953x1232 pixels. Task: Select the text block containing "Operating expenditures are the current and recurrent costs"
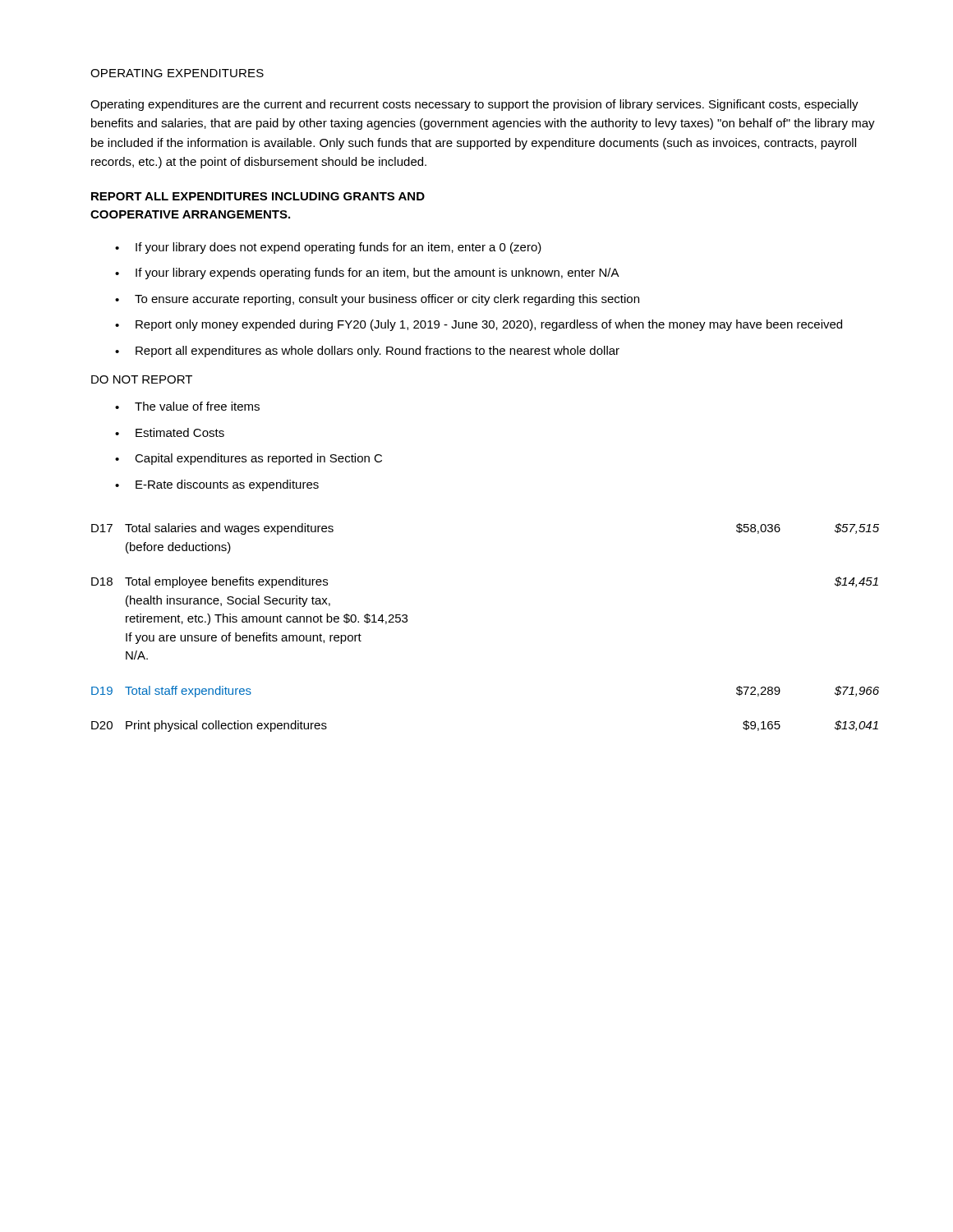coord(482,133)
